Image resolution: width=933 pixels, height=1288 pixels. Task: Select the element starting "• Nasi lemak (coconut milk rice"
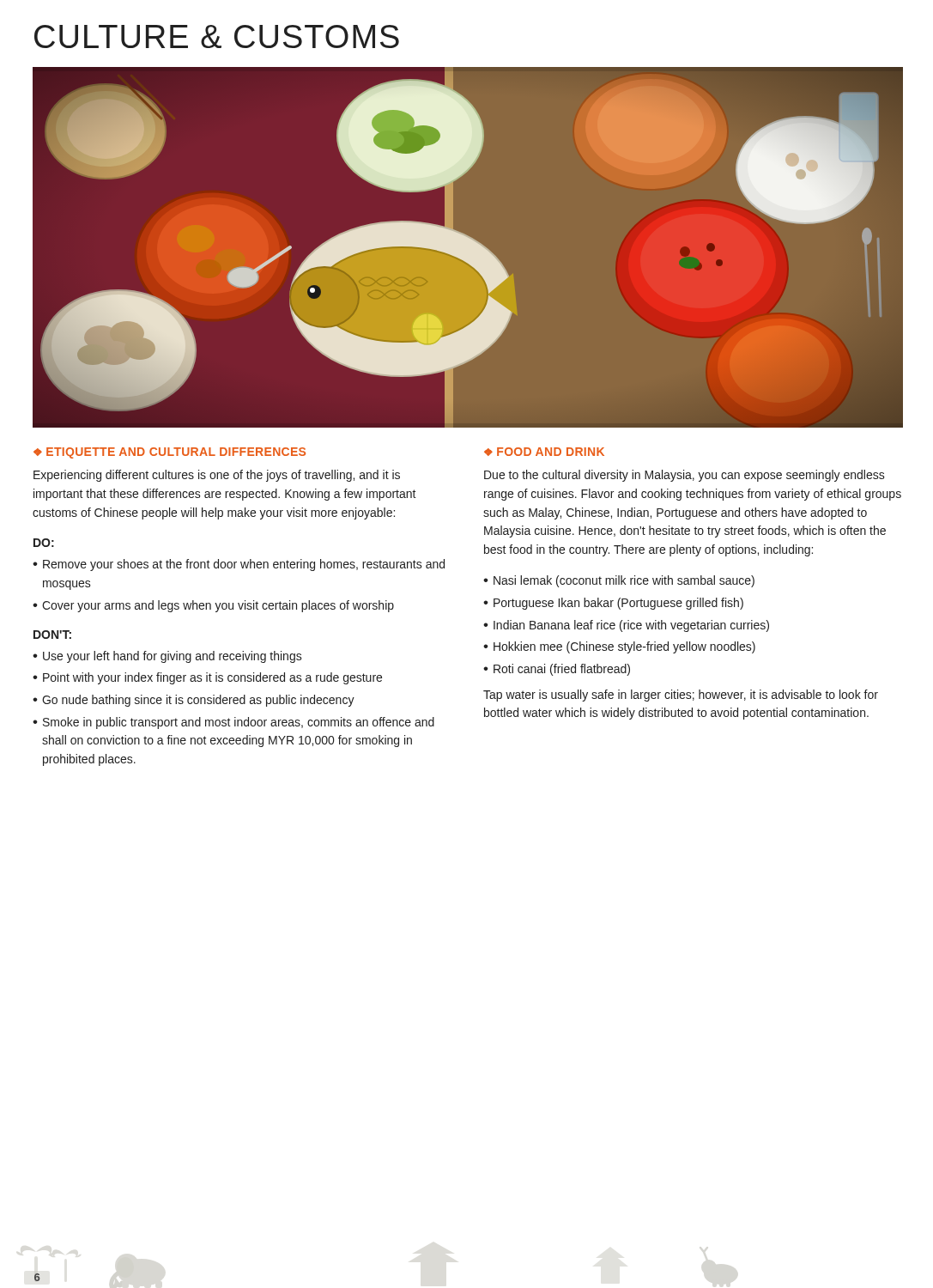click(619, 581)
